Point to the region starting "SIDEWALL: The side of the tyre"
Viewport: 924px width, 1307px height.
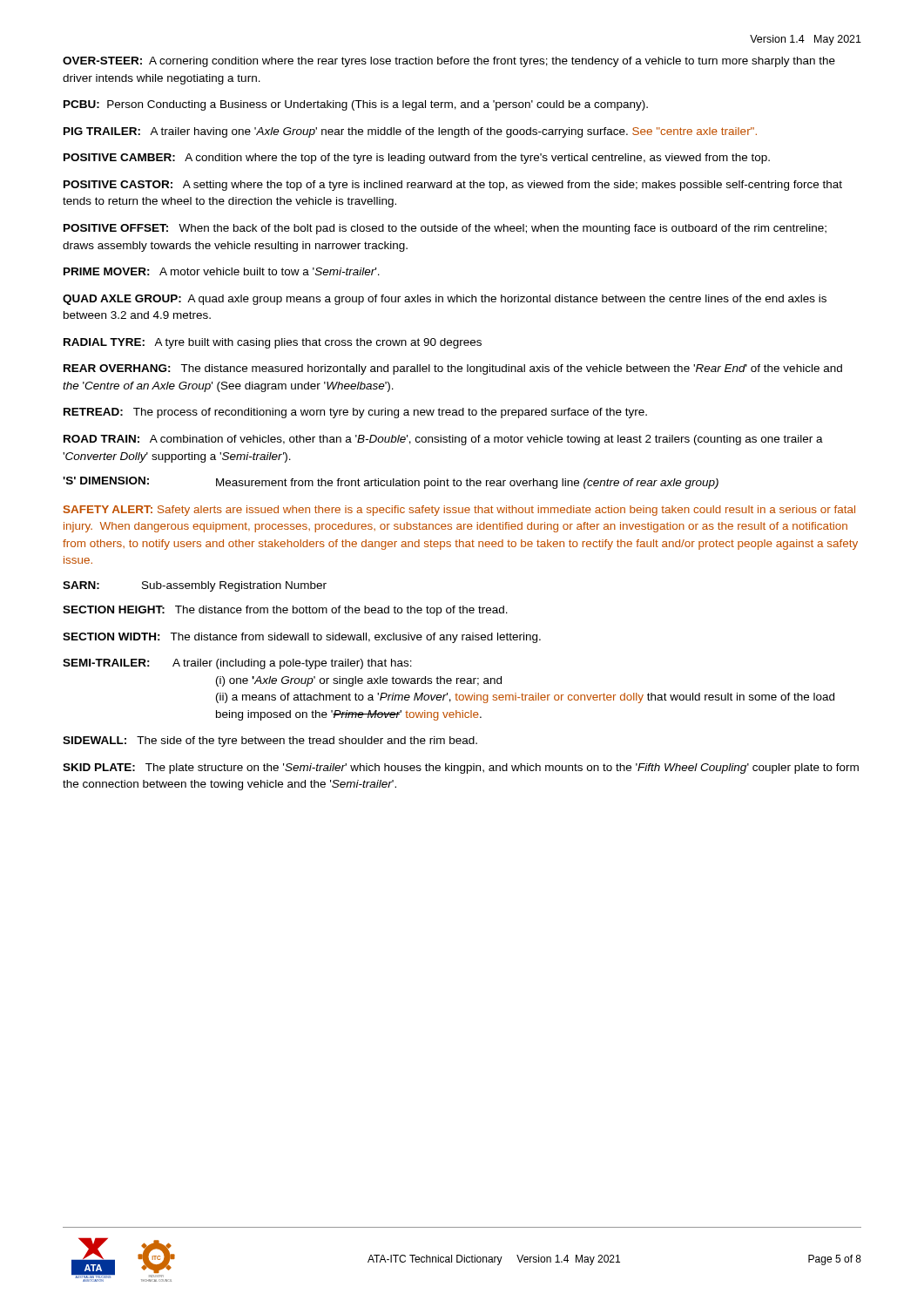click(270, 740)
